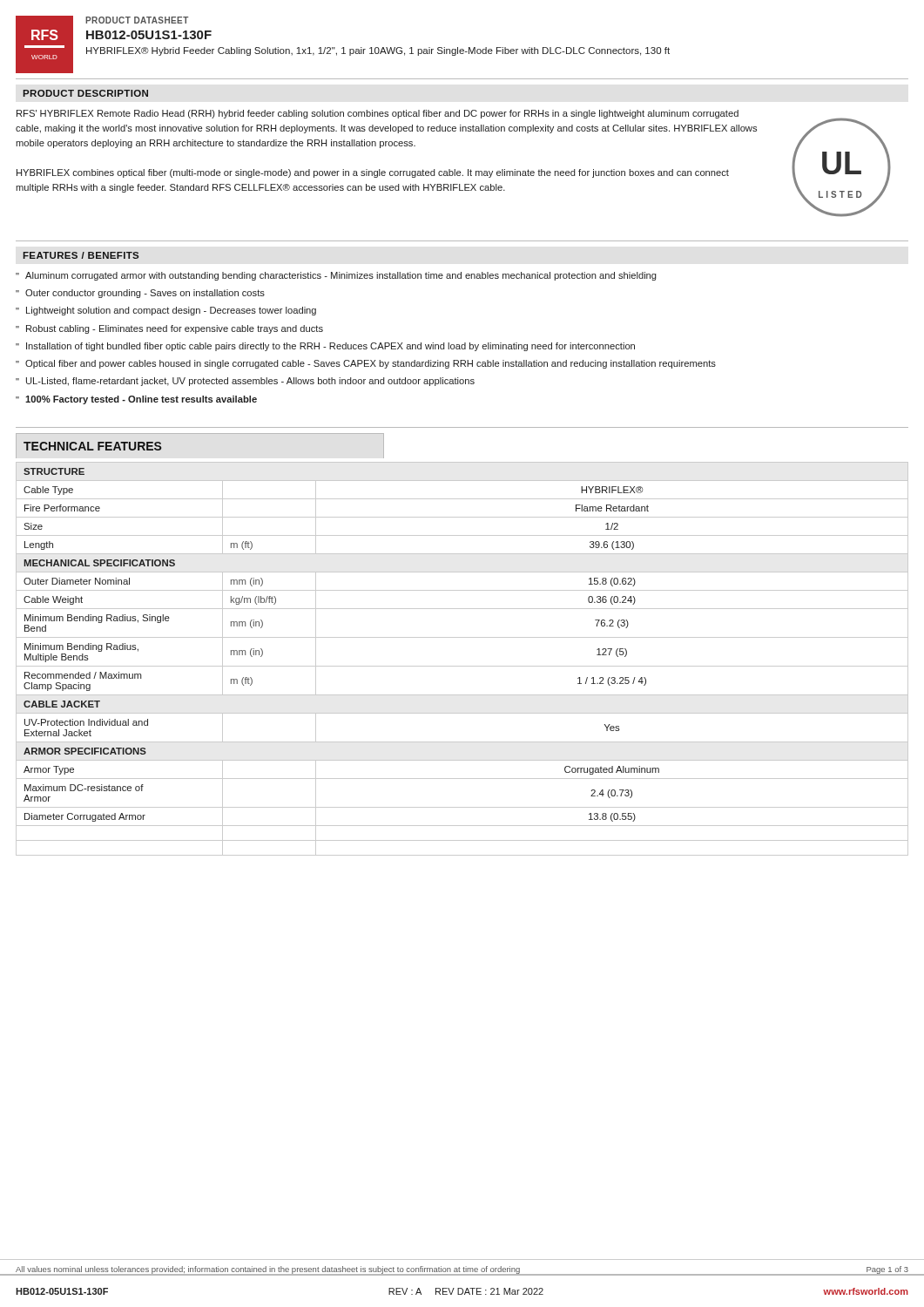Locate the list item with the text "" Aluminum corrugated armor with outstanding bending characteristics"
This screenshot has height=1307, width=924.
[x=336, y=276]
